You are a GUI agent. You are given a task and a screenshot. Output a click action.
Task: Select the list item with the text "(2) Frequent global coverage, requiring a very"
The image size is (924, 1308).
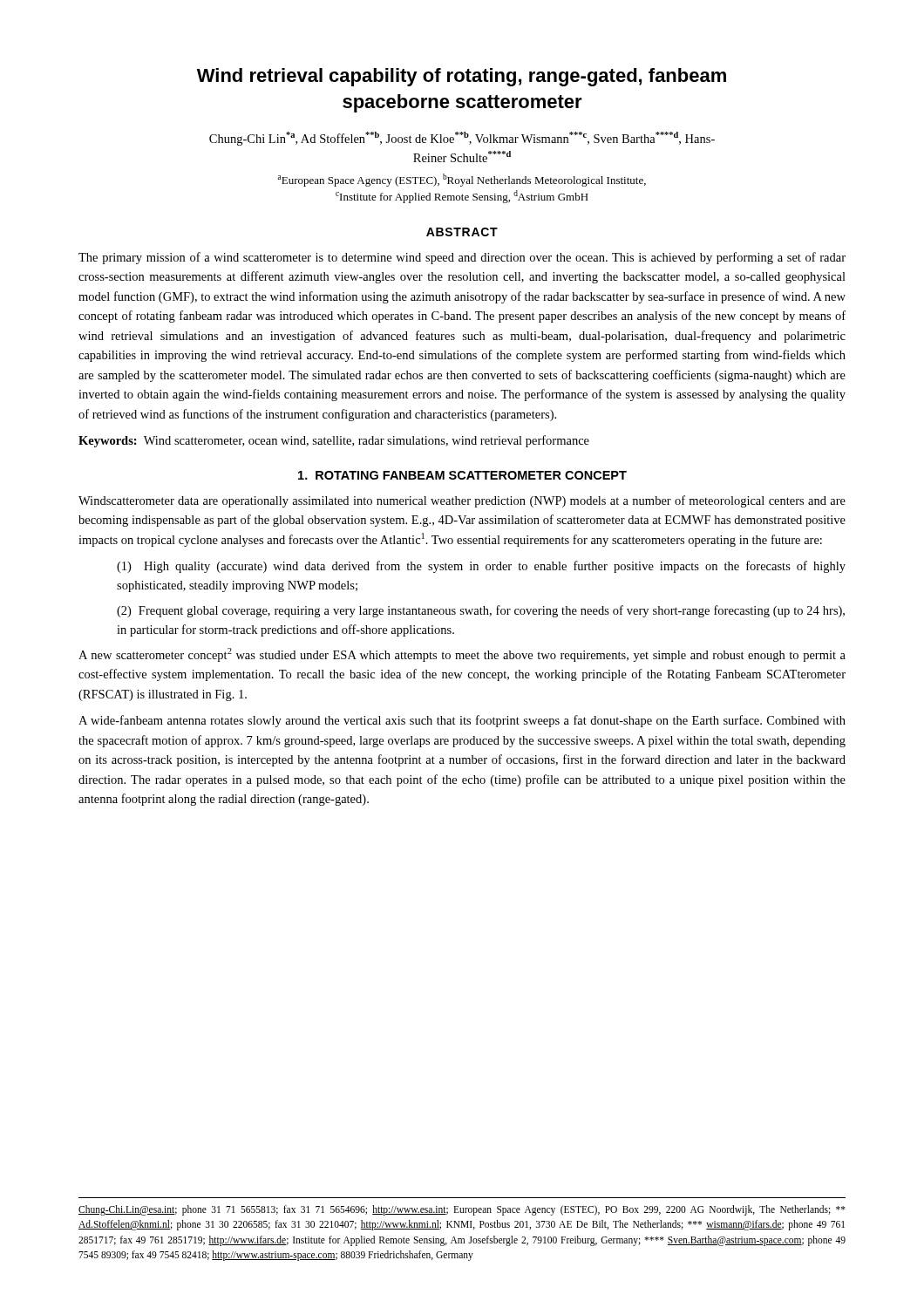click(x=481, y=620)
